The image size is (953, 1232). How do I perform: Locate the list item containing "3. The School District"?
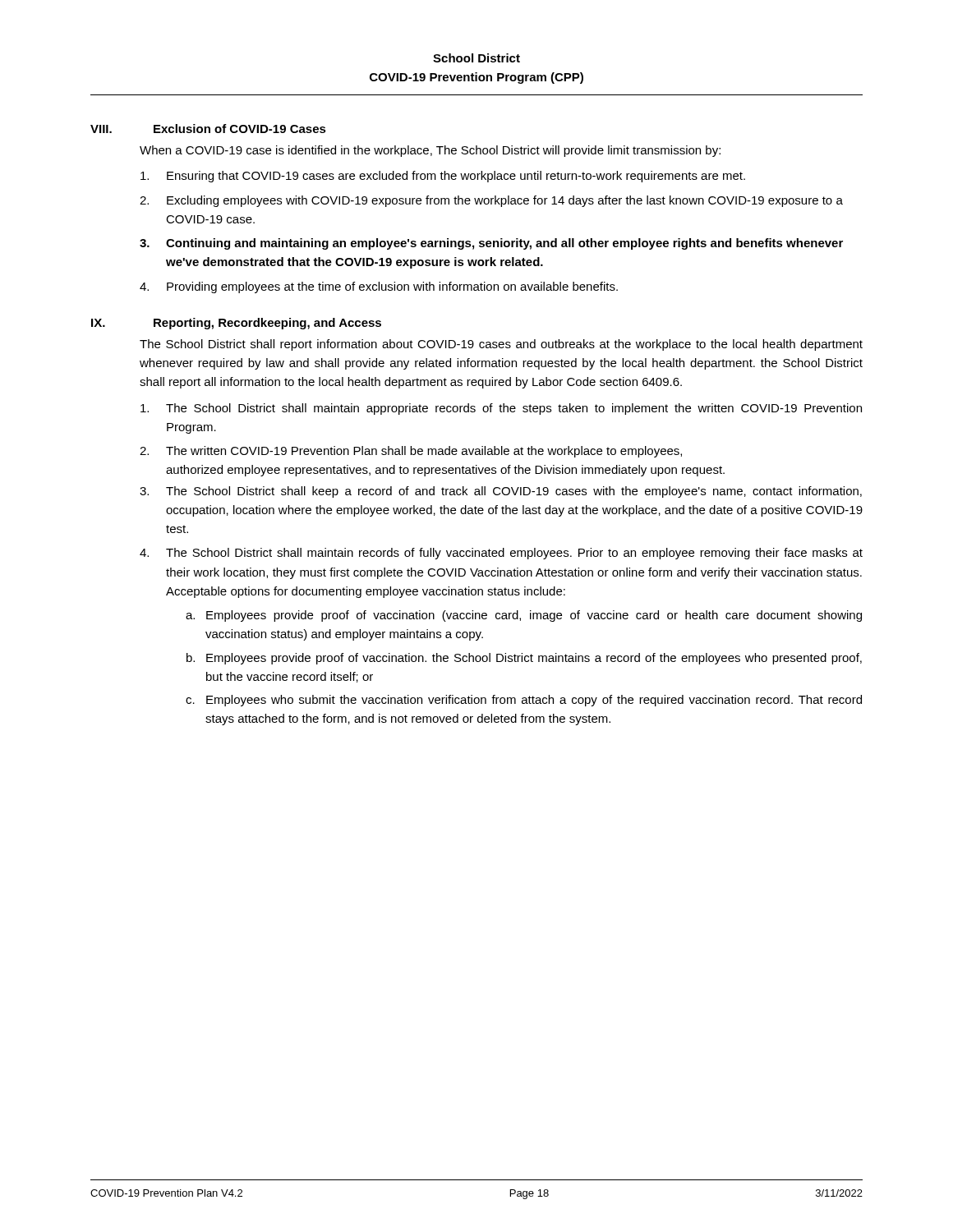point(501,509)
